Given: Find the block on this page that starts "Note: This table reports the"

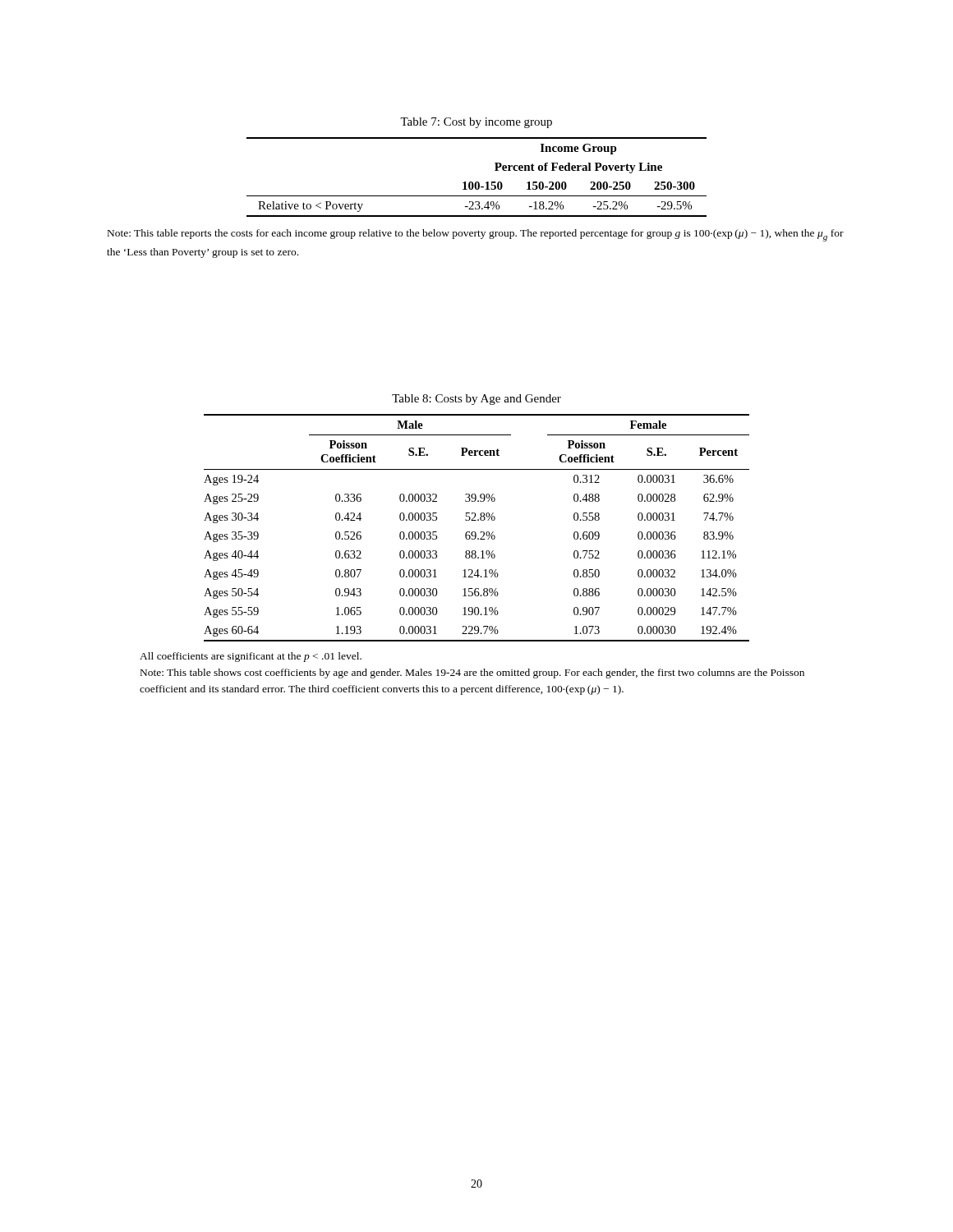Looking at the screenshot, I should pos(475,242).
